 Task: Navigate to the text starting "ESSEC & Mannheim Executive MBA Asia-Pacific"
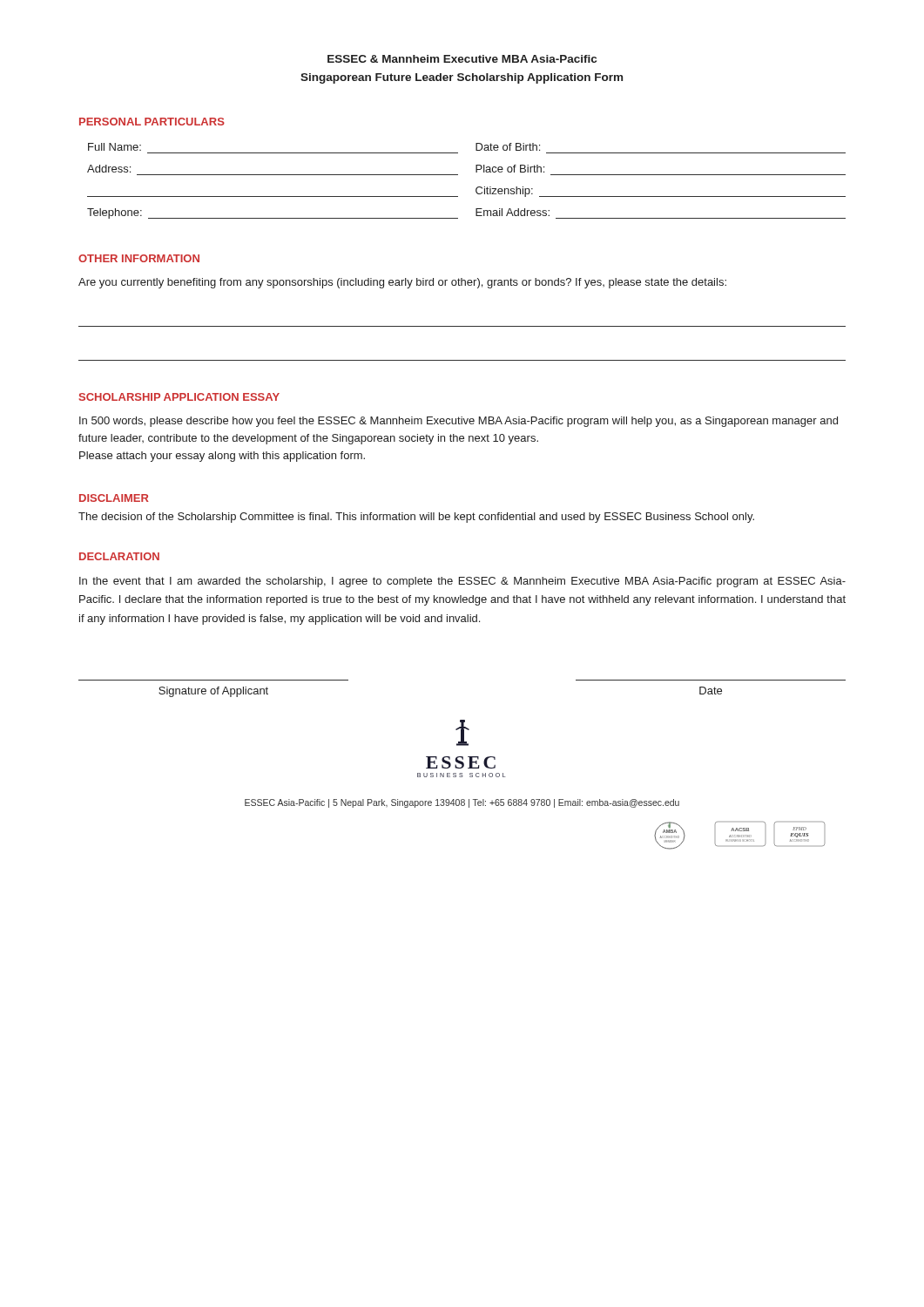pyautogui.click(x=462, y=59)
